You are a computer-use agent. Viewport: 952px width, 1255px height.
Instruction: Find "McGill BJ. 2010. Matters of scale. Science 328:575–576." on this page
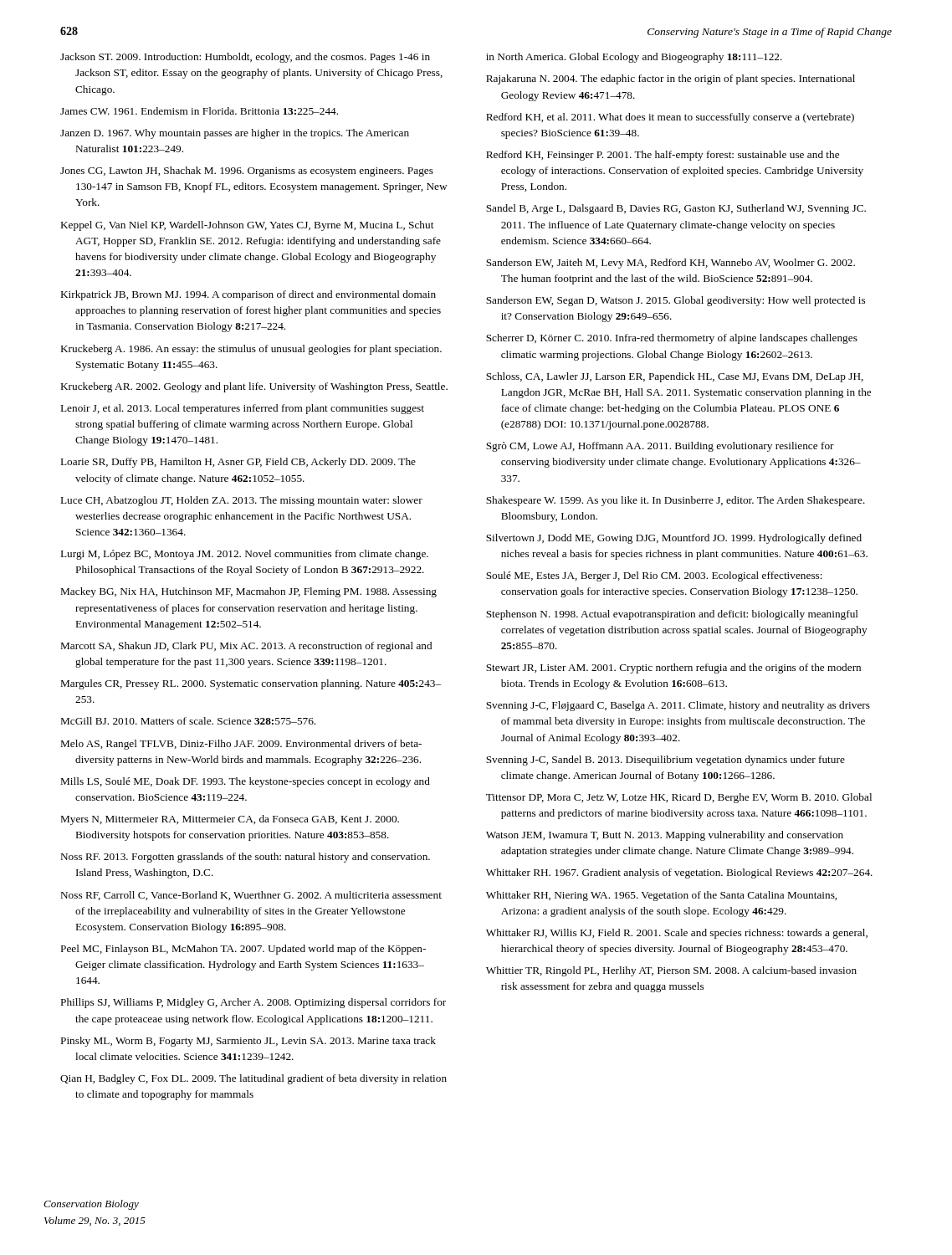pos(188,721)
